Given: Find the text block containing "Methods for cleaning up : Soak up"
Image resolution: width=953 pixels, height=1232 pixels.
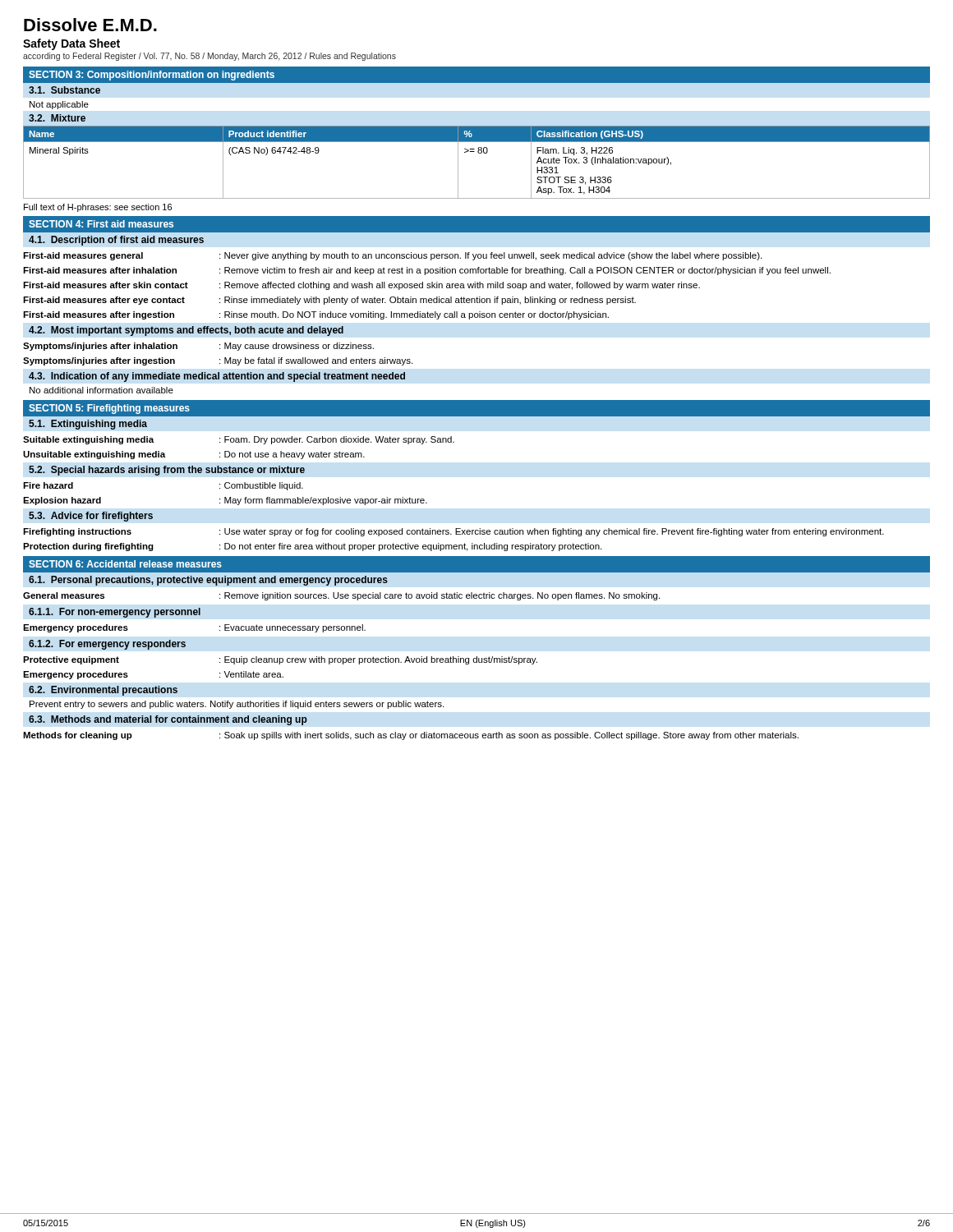Looking at the screenshot, I should click(x=476, y=735).
